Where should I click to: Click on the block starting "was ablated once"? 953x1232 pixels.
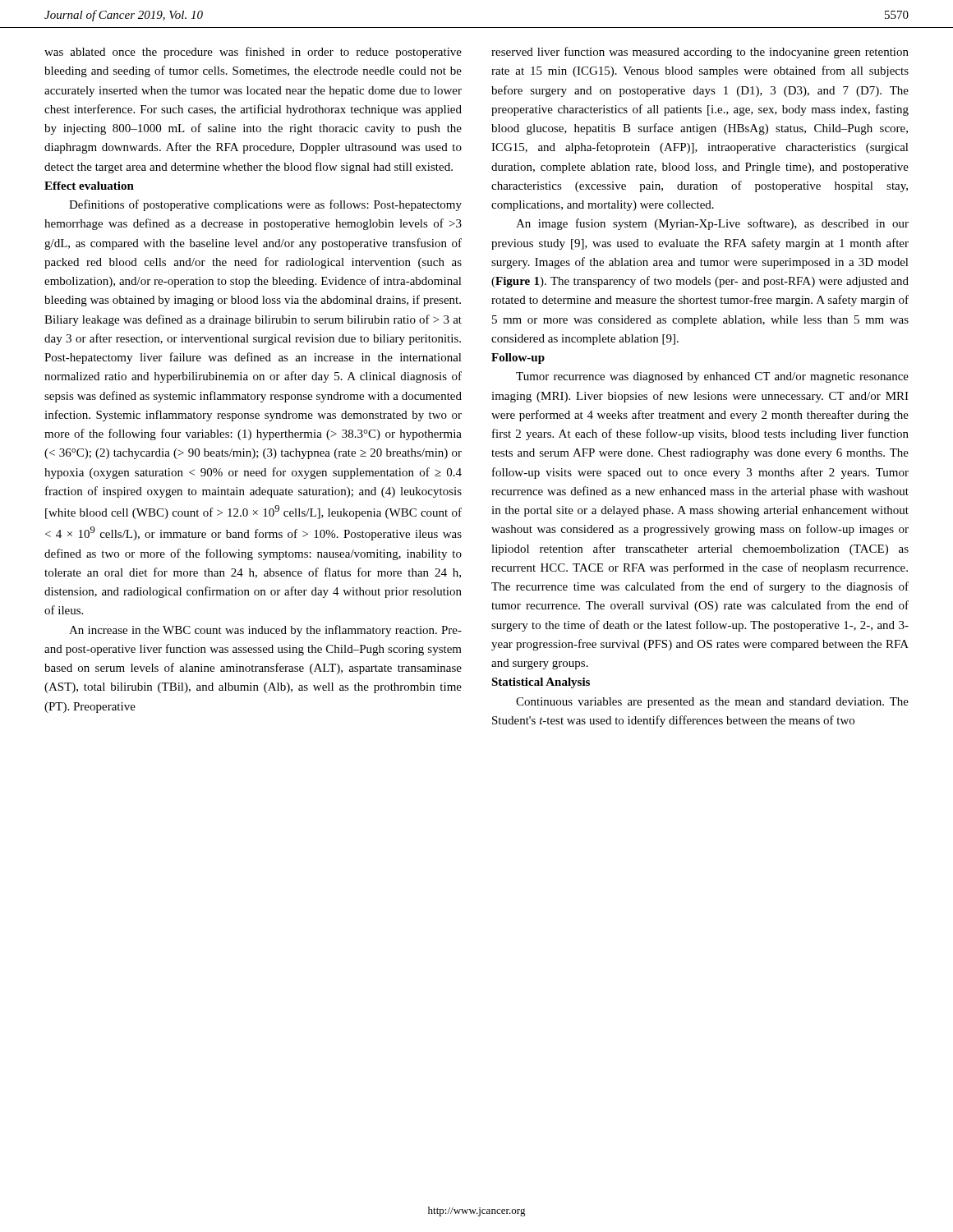coord(253,110)
